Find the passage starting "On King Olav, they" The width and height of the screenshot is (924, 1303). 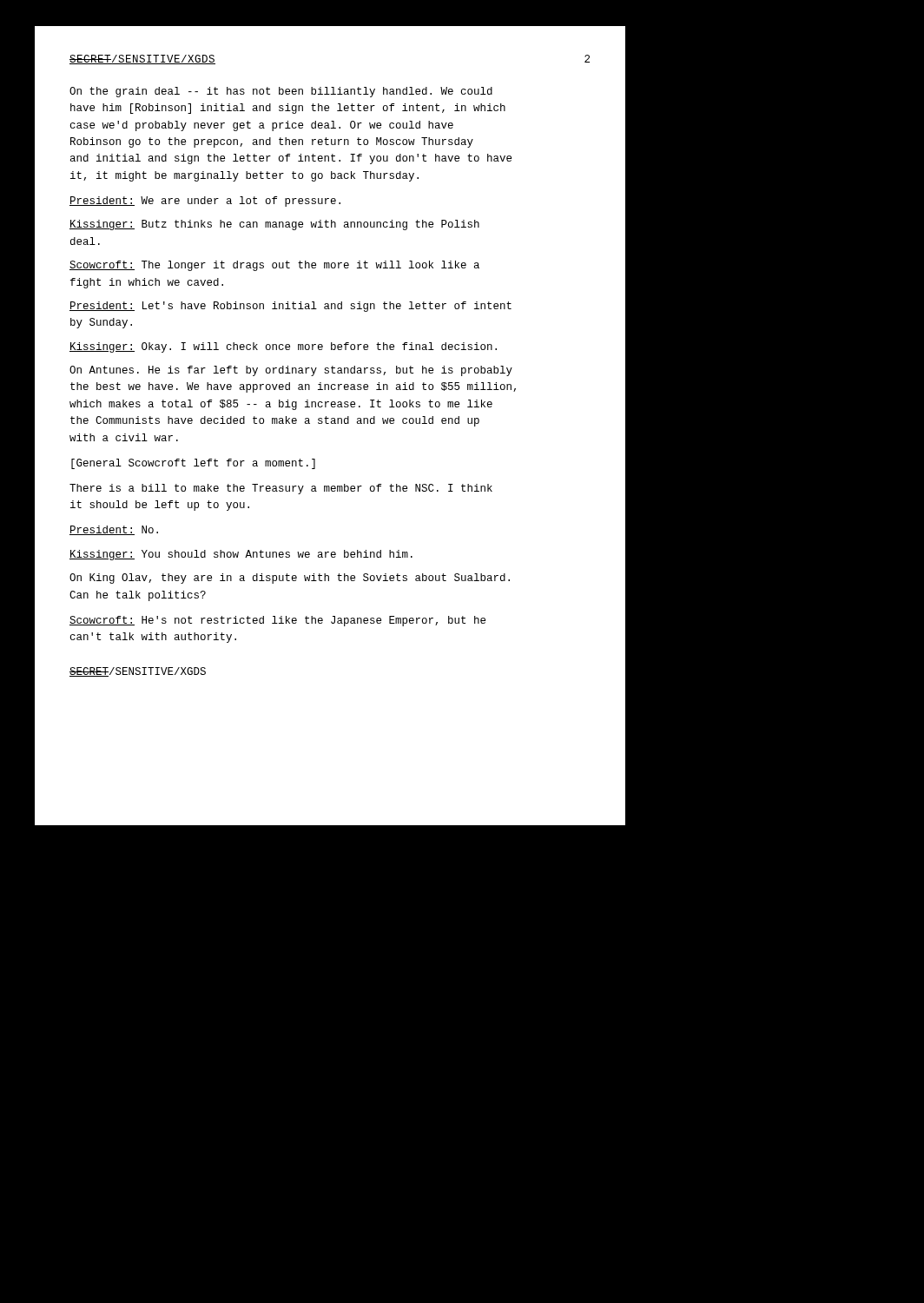tap(291, 587)
